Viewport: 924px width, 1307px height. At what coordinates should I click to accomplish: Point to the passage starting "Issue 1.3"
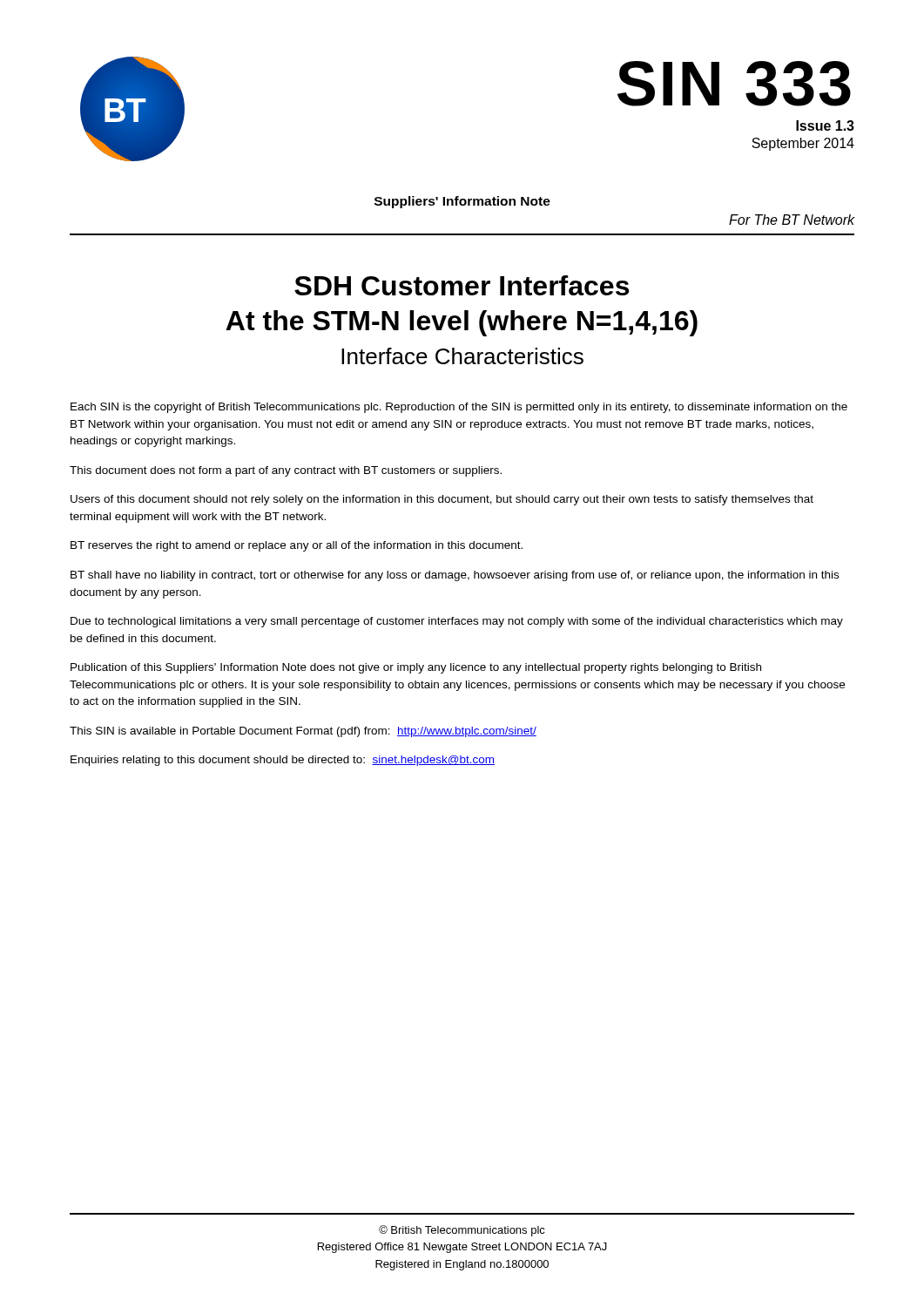[825, 126]
